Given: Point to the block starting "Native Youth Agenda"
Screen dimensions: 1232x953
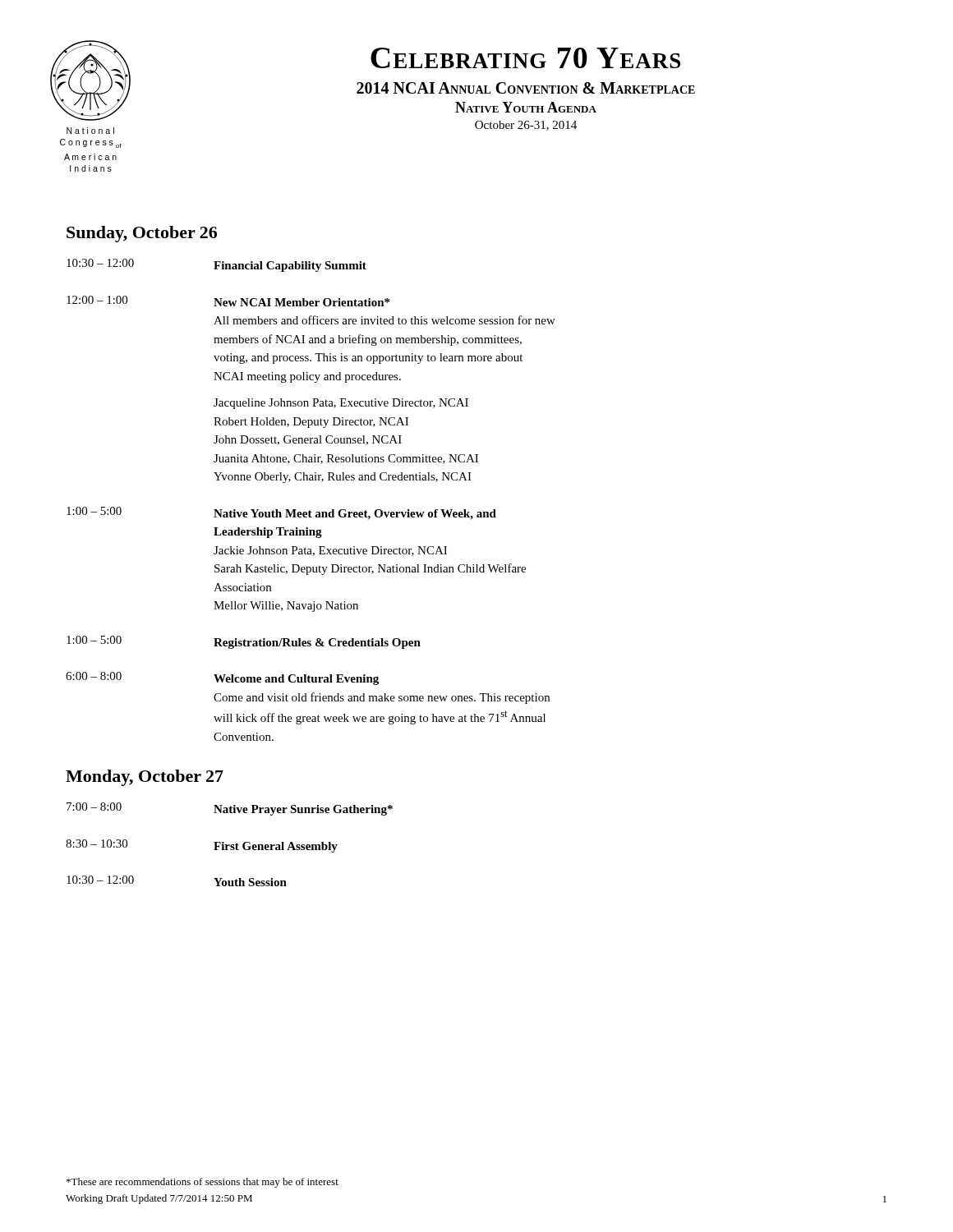Looking at the screenshot, I should pyautogui.click(x=526, y=108).
